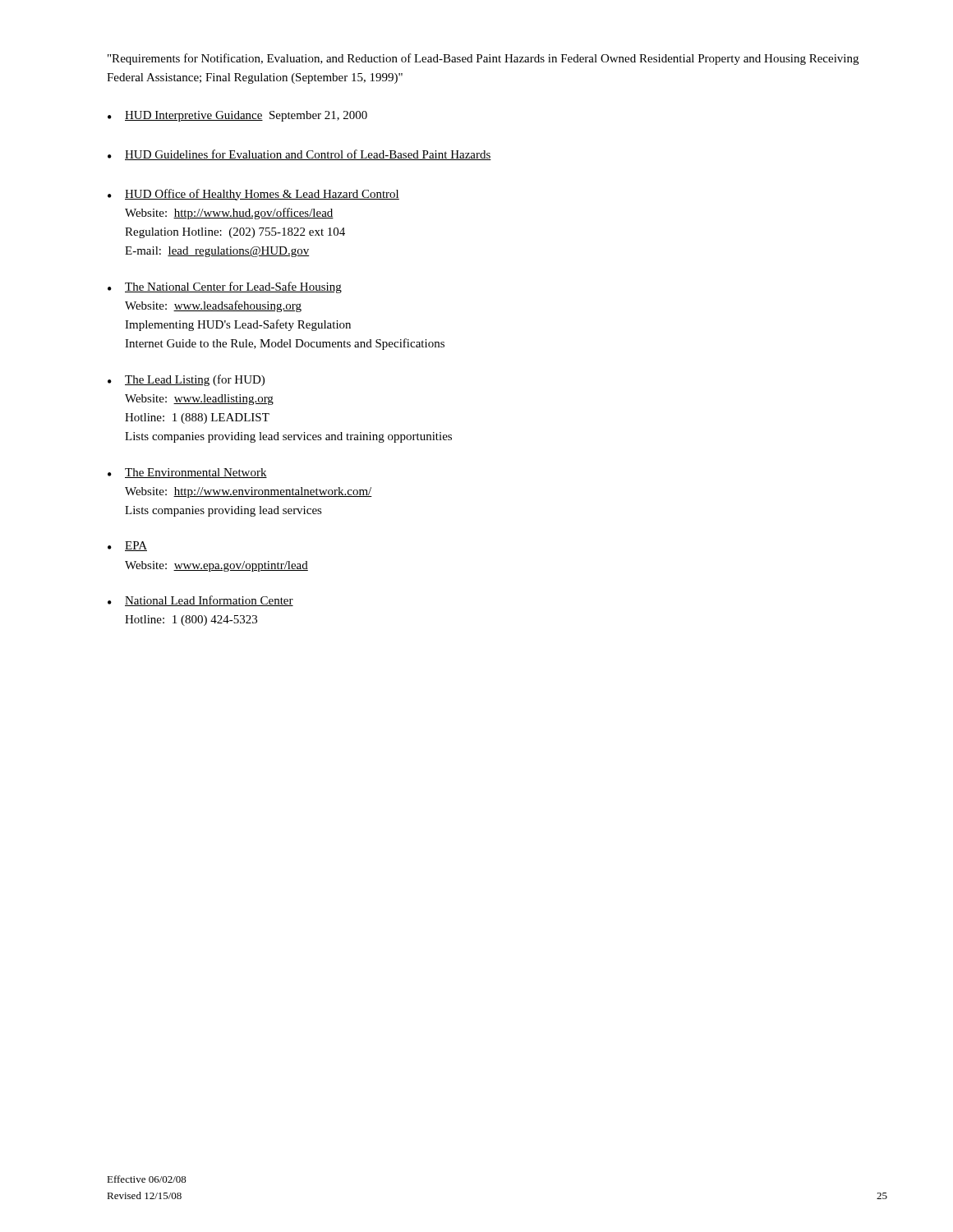The width and height of the screenshot is (953, 1232).
Task: Click on the text block that reads ""Requirements for Notification, Evaluation, and Reduction"
Action: click(x=483, y=68)
